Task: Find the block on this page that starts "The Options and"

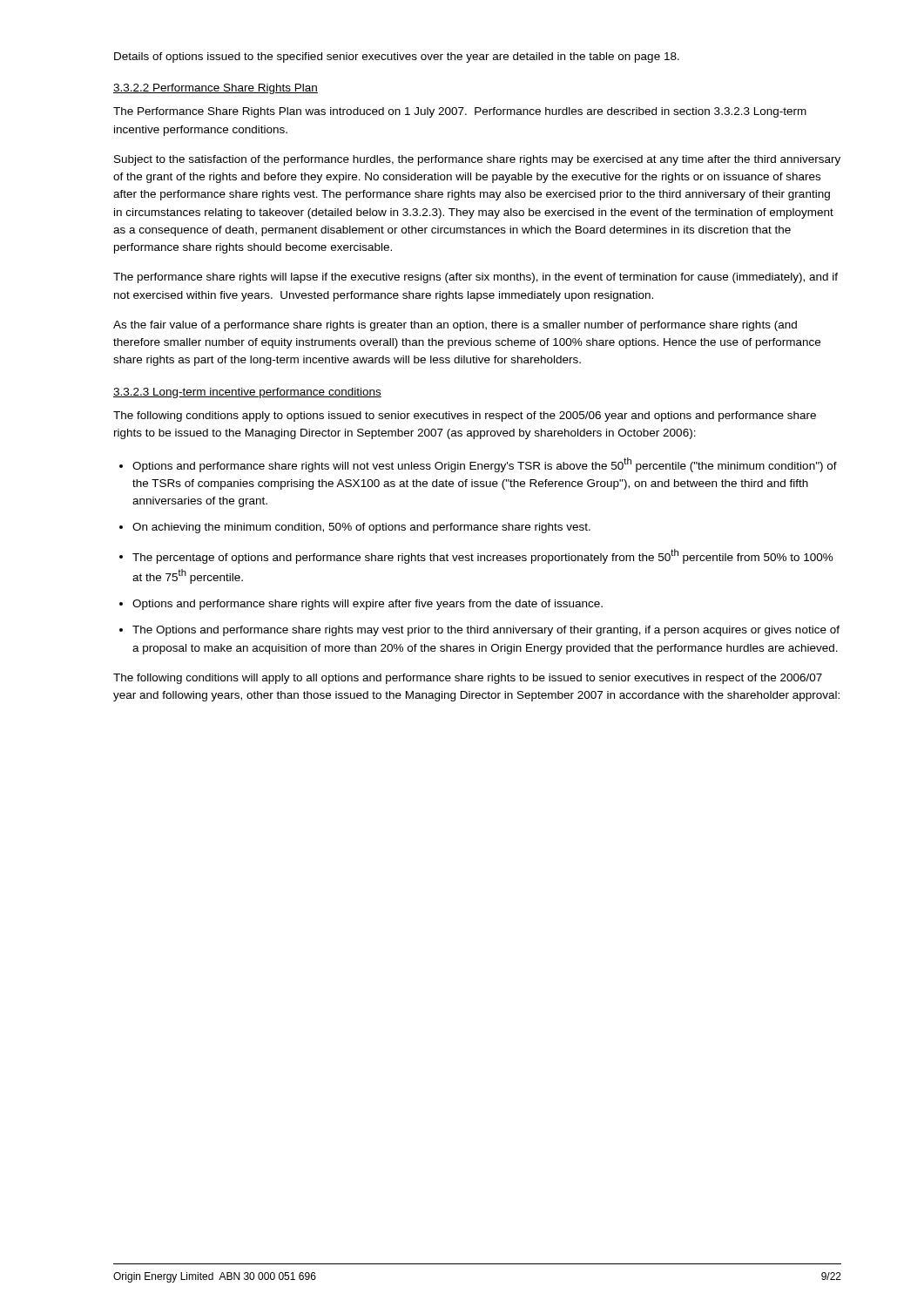Action: click(486, 639)
